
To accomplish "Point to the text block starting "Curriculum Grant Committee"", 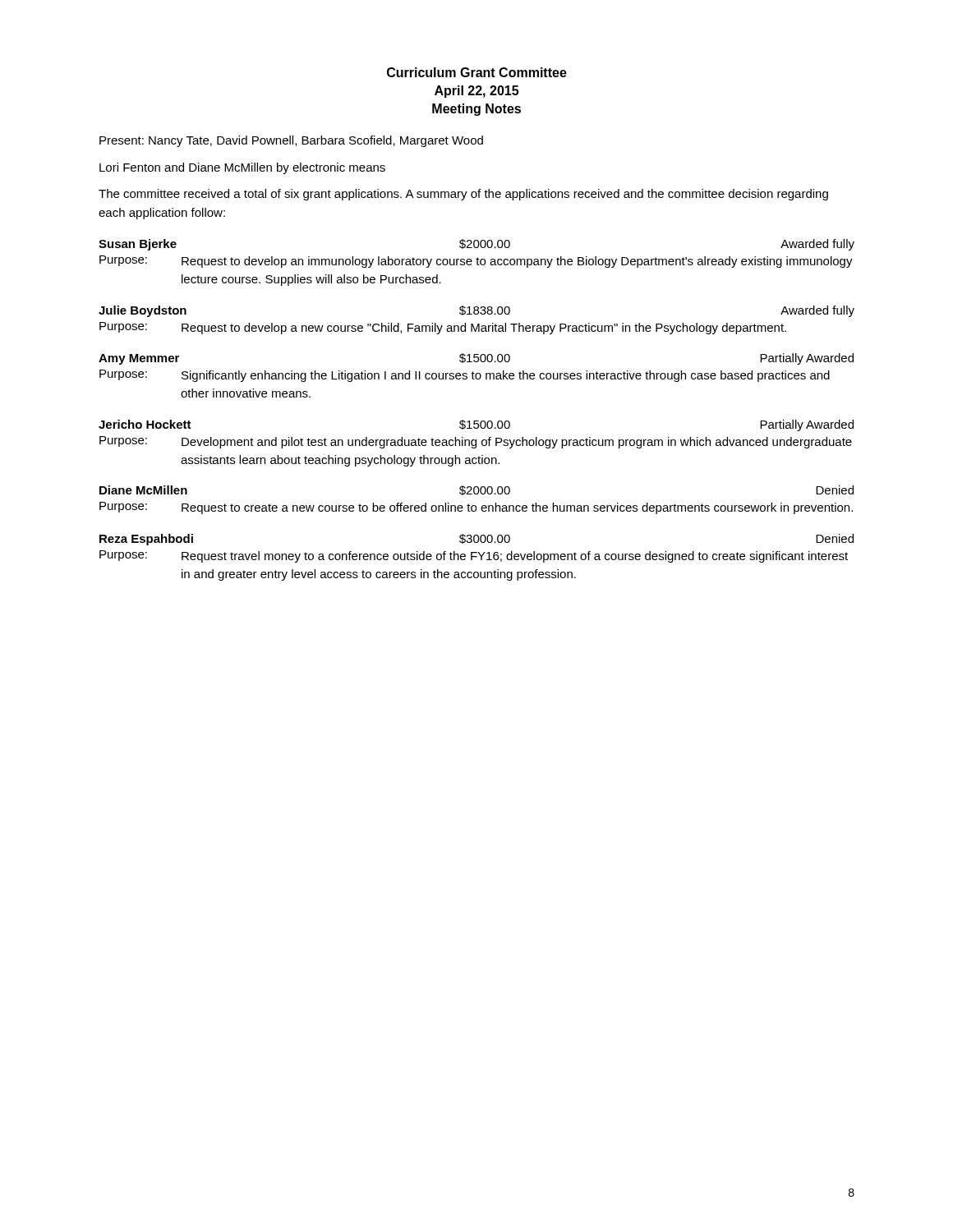I will point(476,73).
